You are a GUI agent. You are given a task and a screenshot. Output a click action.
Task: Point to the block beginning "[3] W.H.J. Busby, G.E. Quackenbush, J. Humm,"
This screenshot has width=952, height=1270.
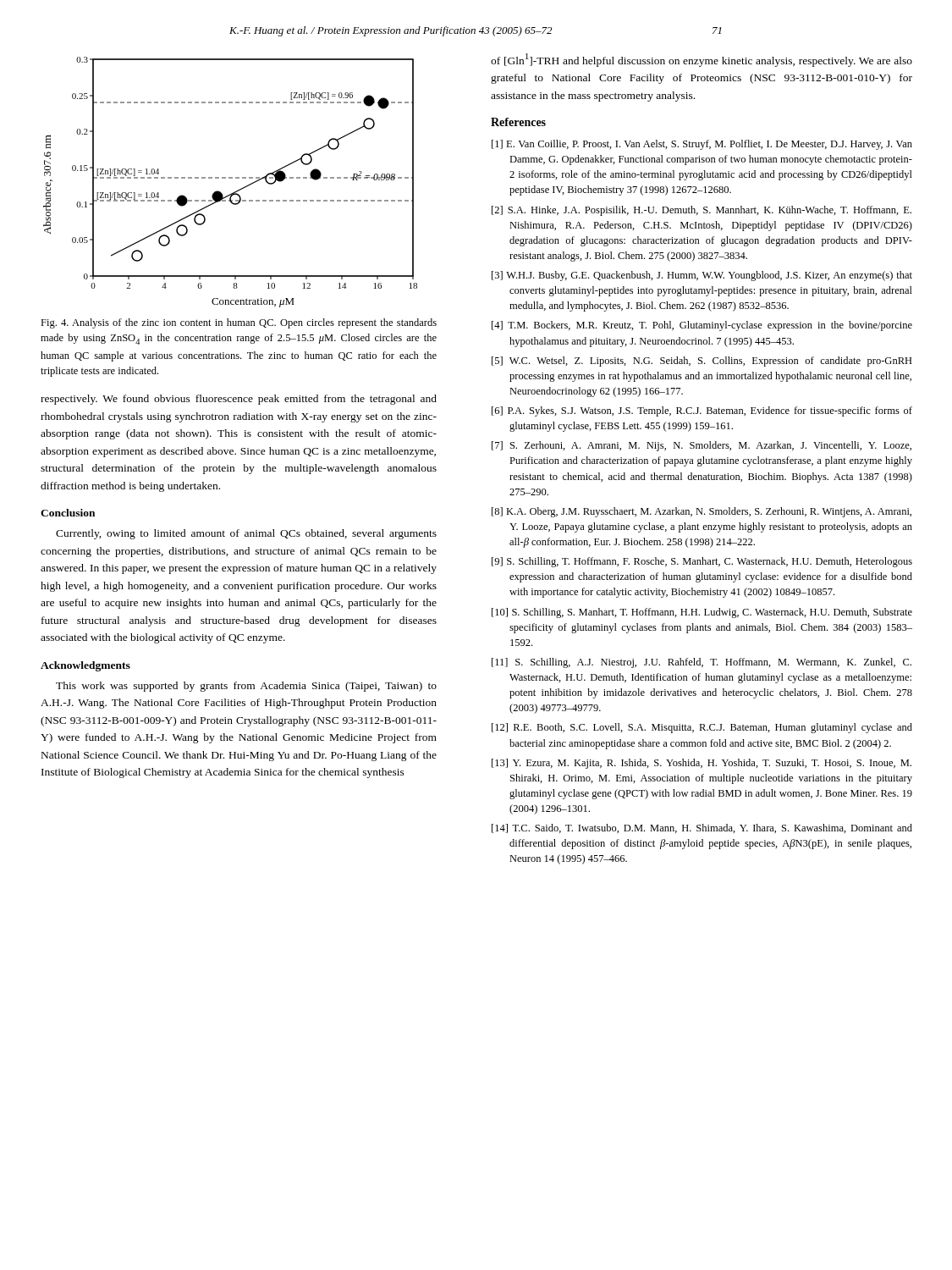tap(702, 291)
